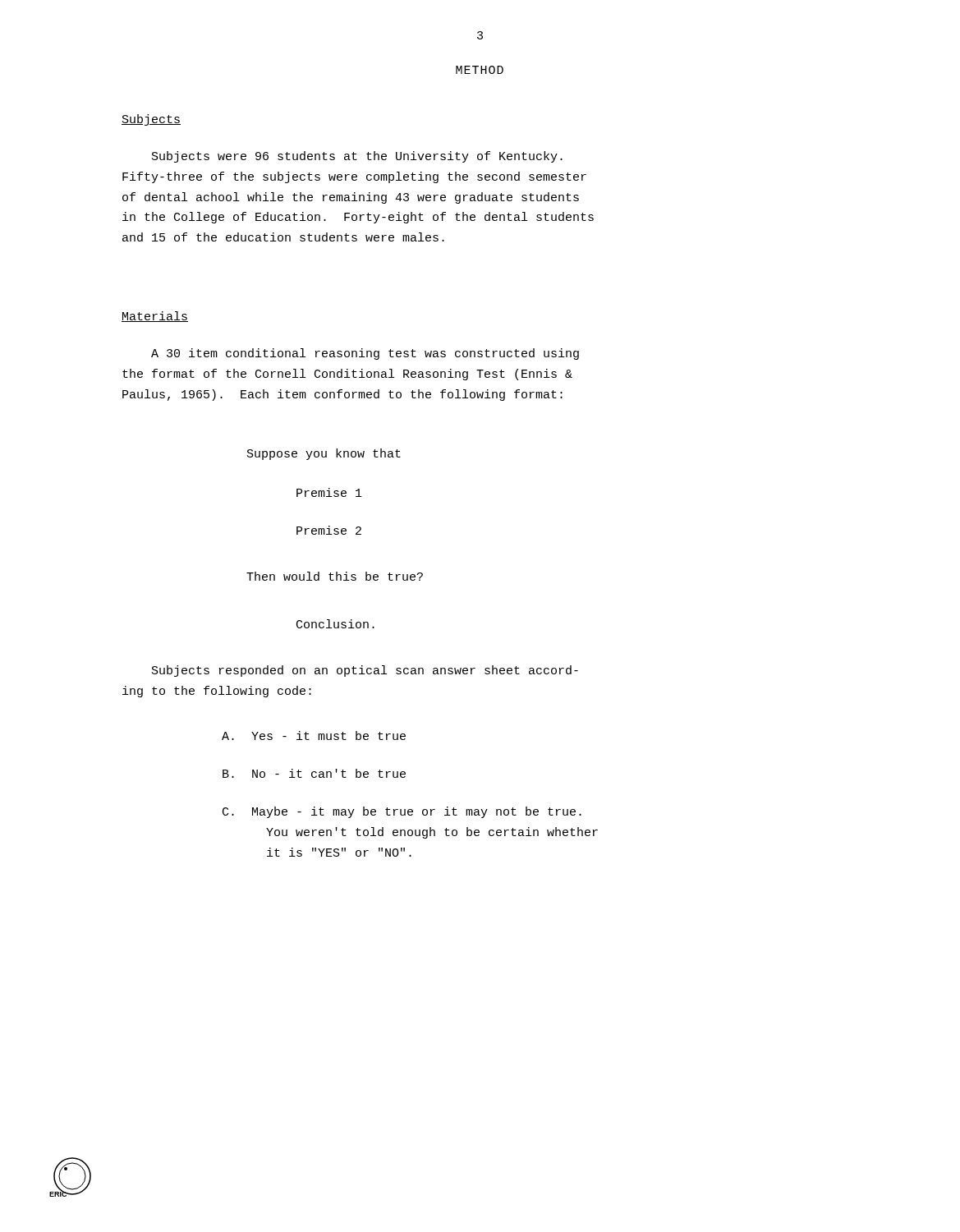The image size is (960, 1232).
Task: Find the list item that reads "A. Yes - it"
Action: pos(314,737)
